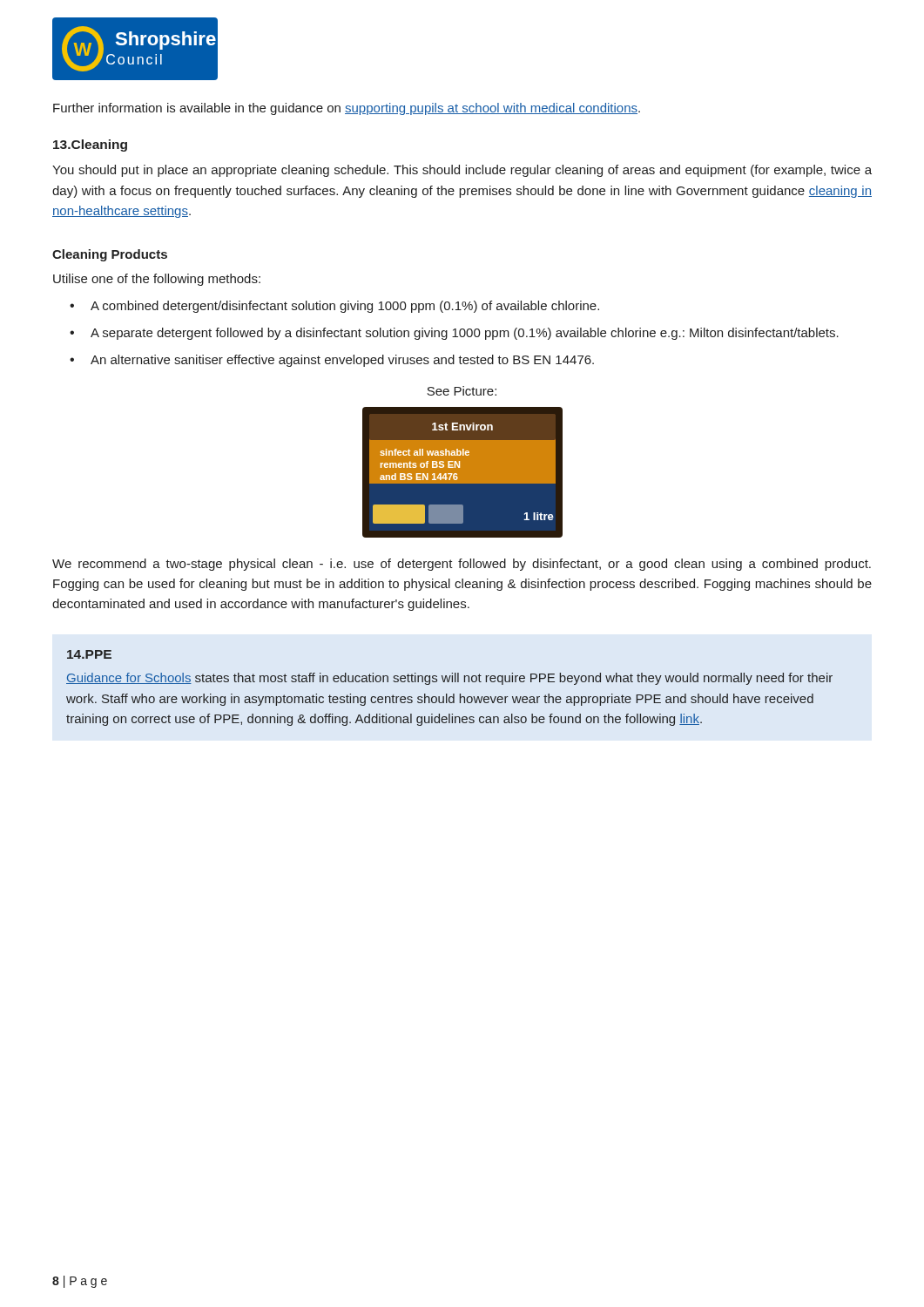924x1307 pixels.
Task: Find the block on this page that starts "• A separate detergent"
Action: click(x=471, y=333)
